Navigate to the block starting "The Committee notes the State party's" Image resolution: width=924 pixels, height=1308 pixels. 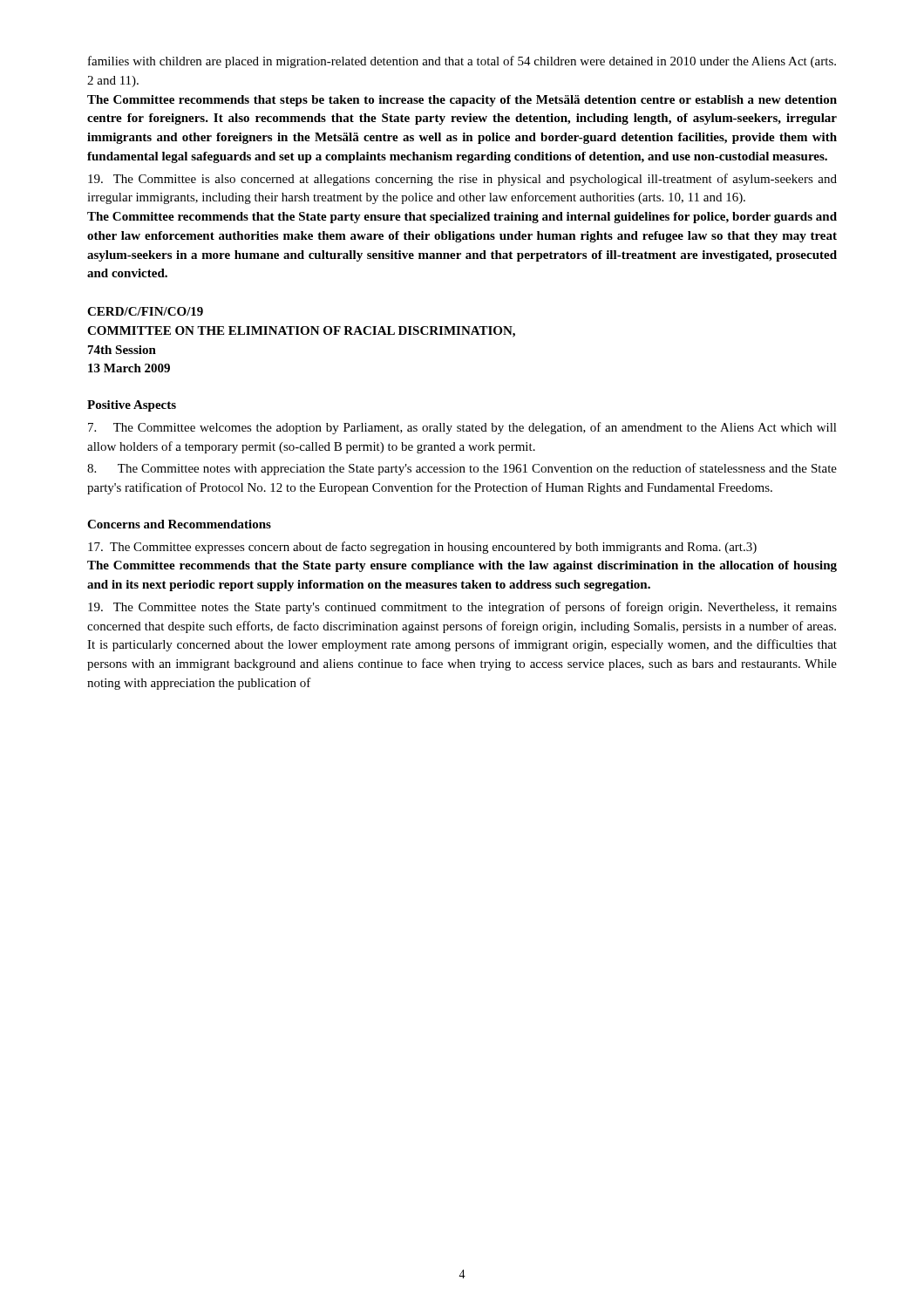pos(462,645)
